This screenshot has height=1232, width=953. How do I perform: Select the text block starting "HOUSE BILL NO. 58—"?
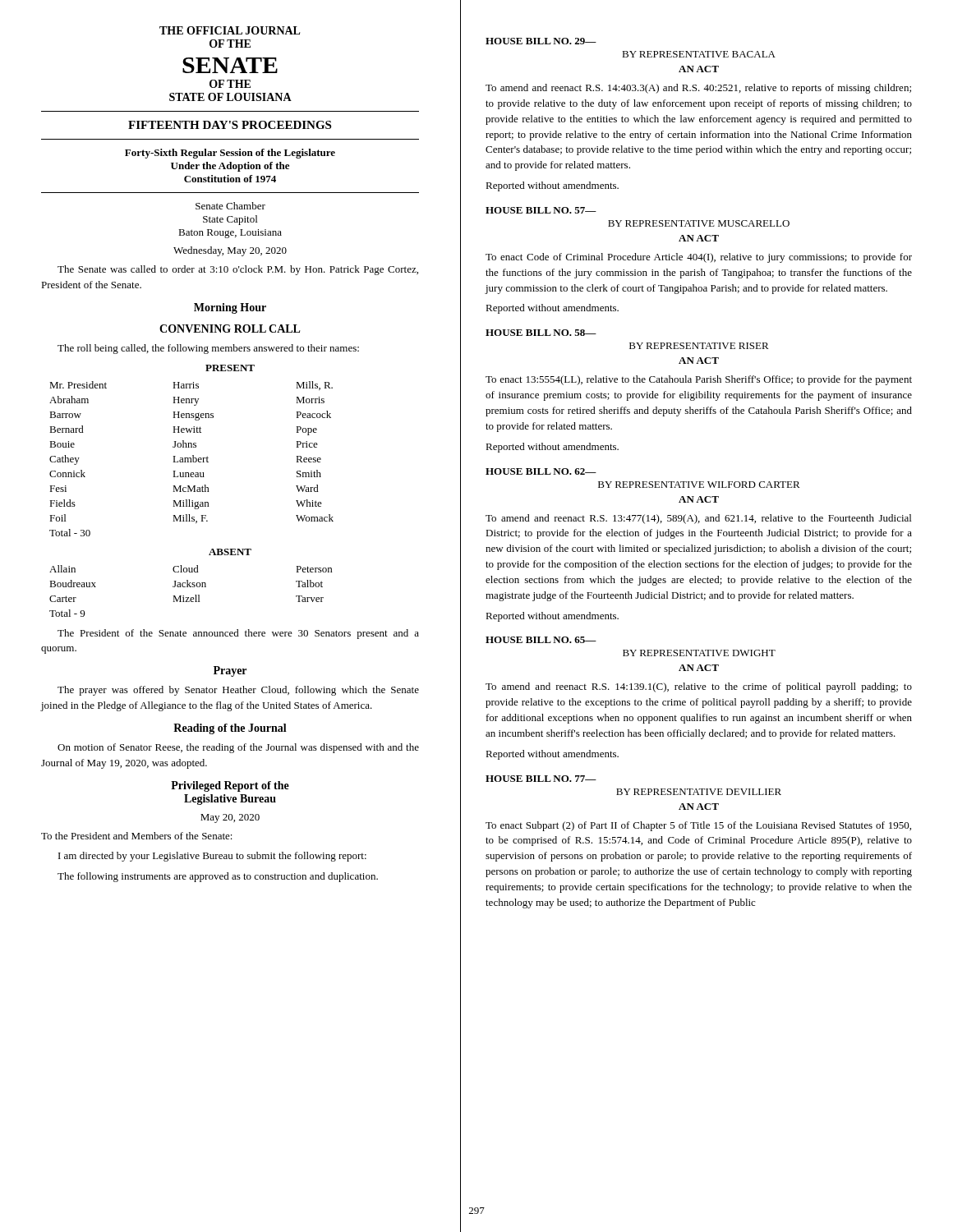pos(699,333)
